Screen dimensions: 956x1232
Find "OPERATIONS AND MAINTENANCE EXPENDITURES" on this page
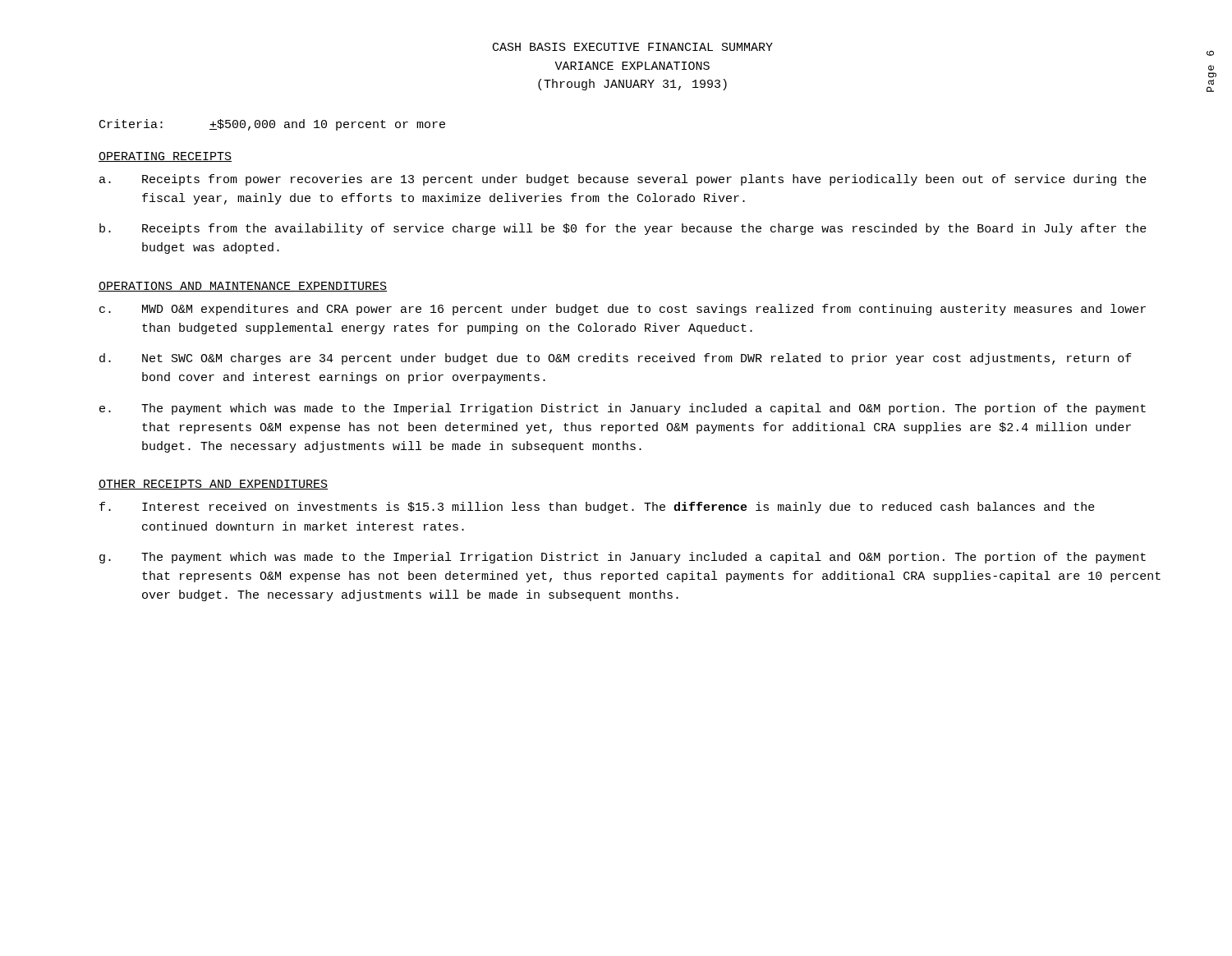click(243, 287)
